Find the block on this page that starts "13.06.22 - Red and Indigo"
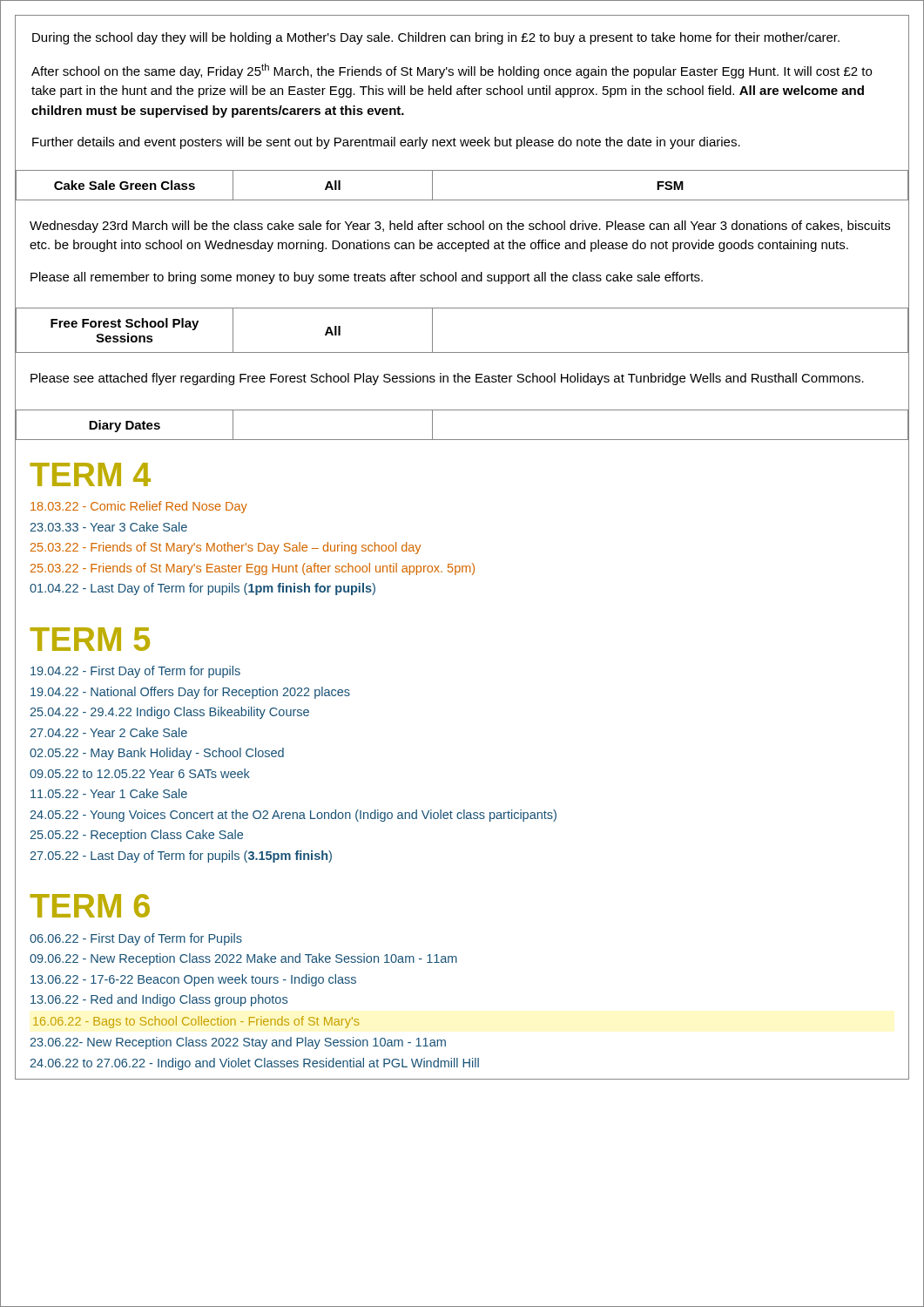 [x=159, y=1000]
